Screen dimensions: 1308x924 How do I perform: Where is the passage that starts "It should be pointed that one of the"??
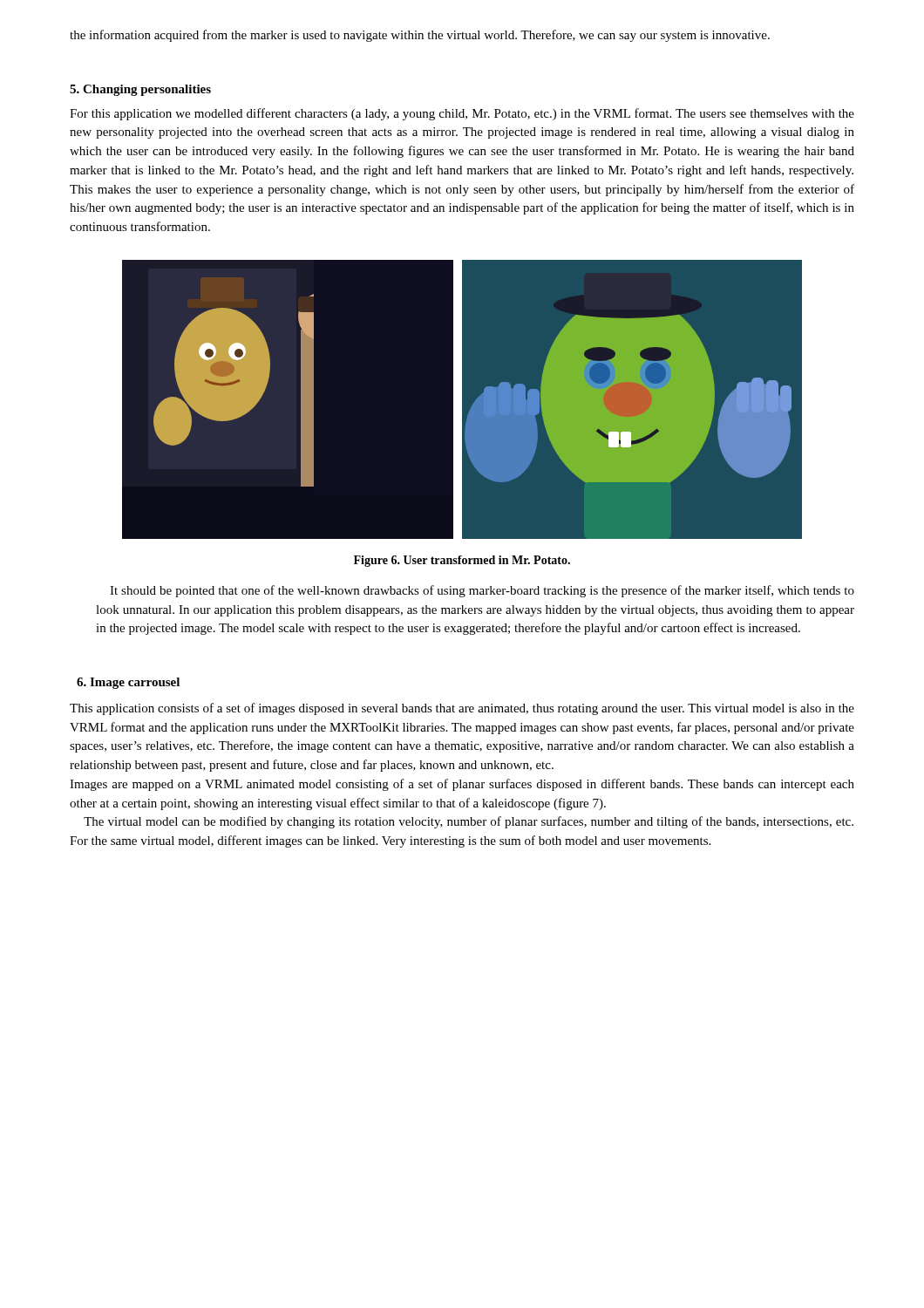475,610
